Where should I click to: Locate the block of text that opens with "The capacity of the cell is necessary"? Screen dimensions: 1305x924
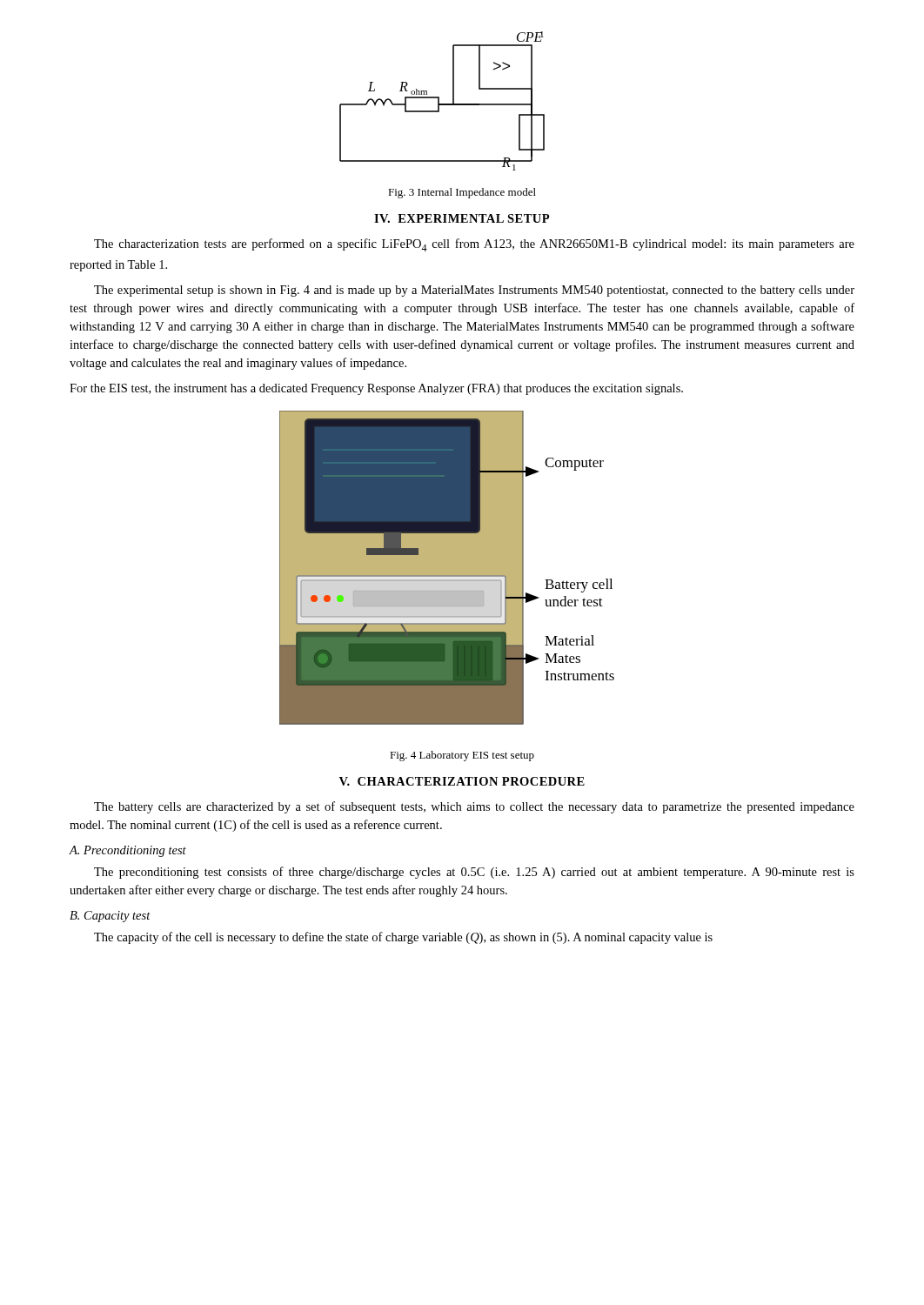click(x=391, y=937)
